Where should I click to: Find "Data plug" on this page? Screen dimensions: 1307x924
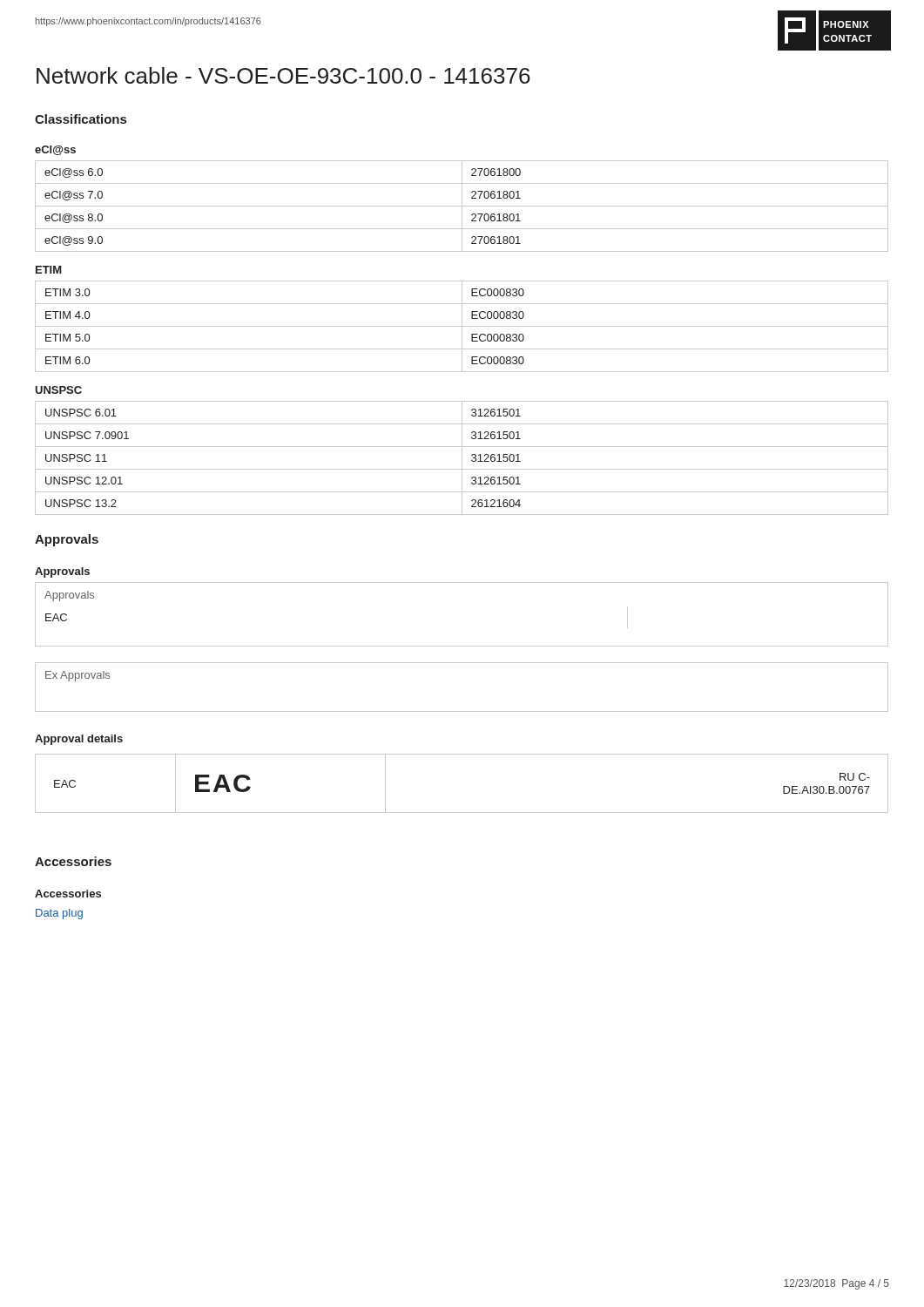click(59, 913)
